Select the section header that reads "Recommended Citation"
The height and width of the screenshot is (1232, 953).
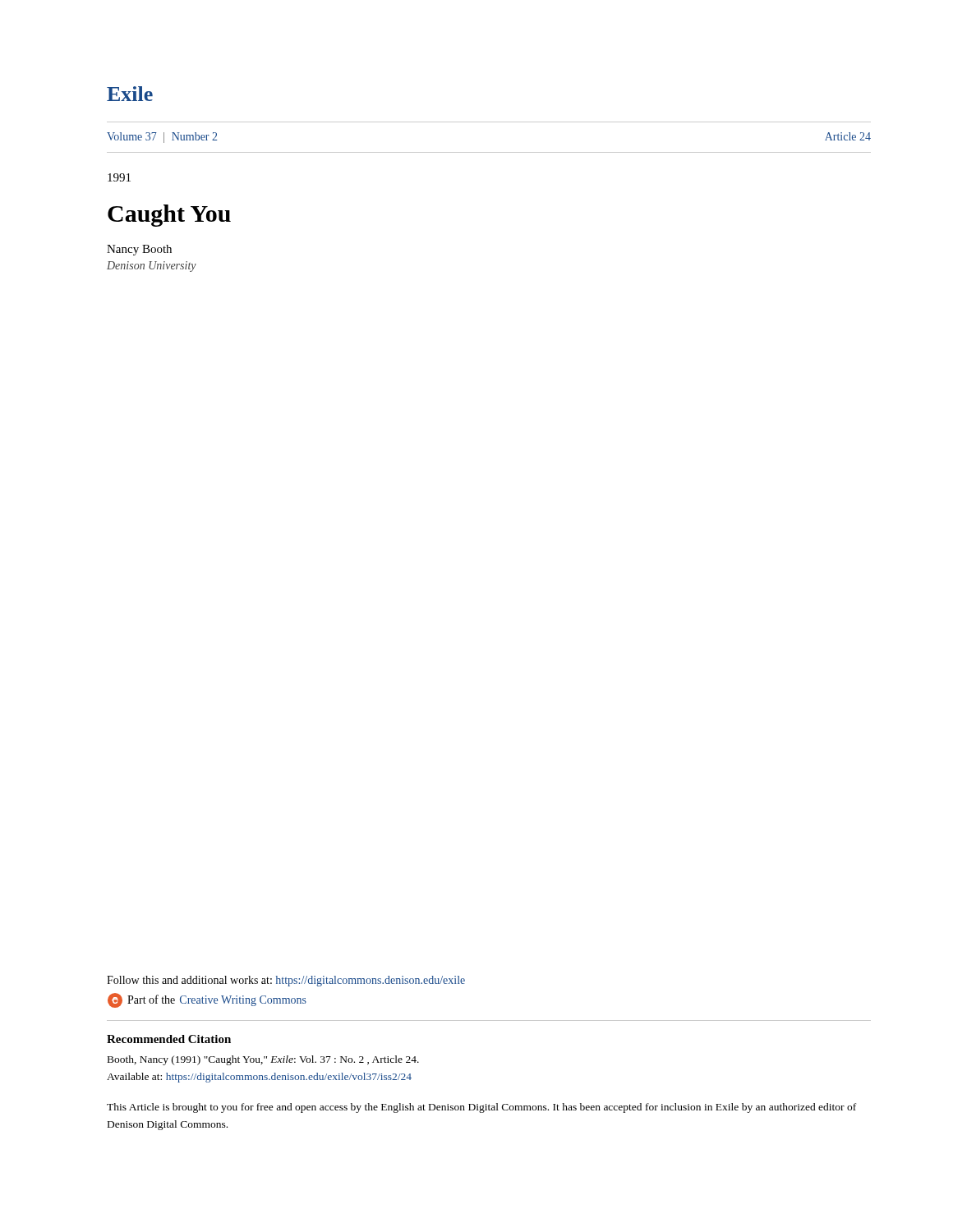tap(169, 1039)
